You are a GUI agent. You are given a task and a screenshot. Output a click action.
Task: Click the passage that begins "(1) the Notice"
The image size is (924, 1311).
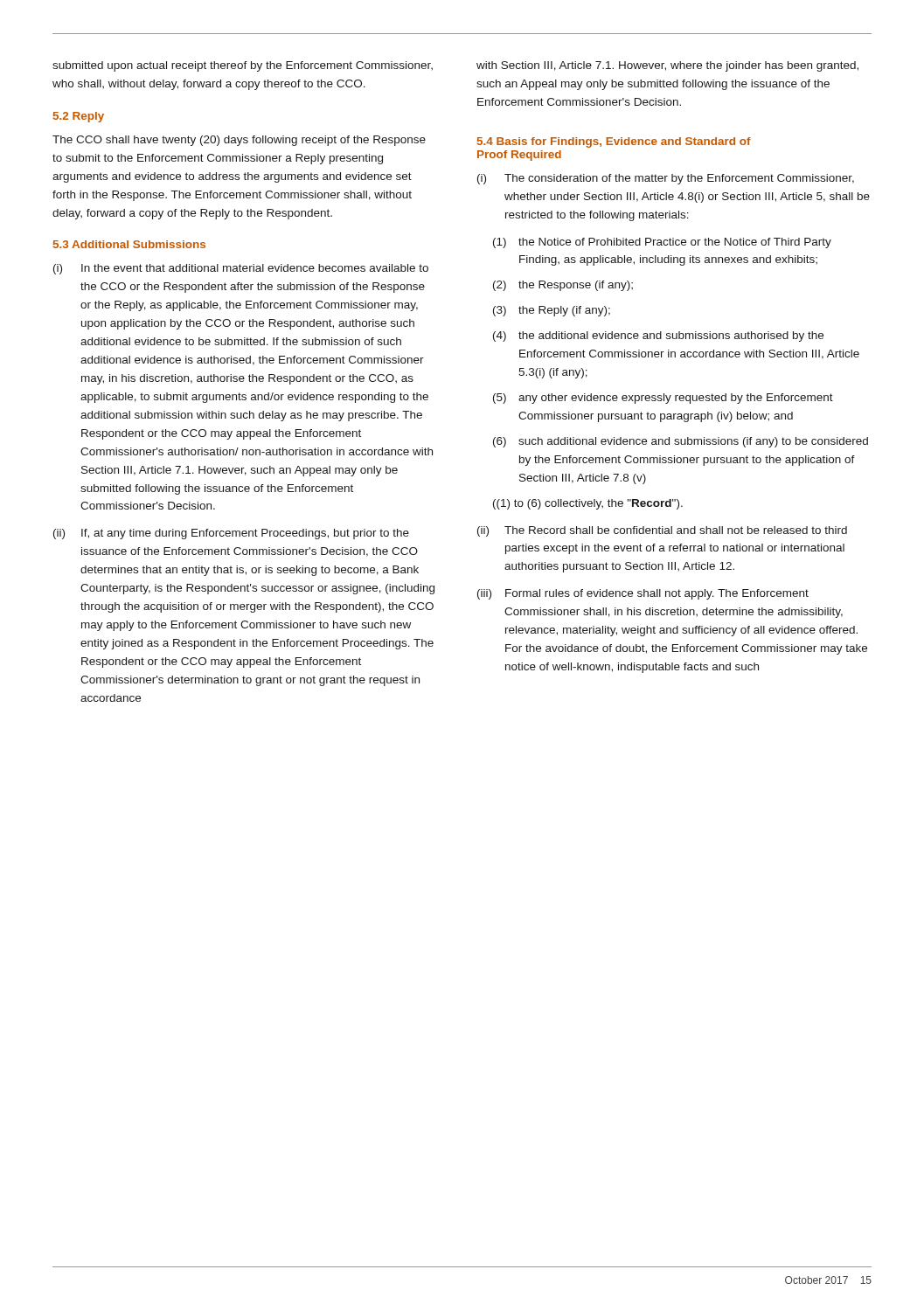pos(682,251)
